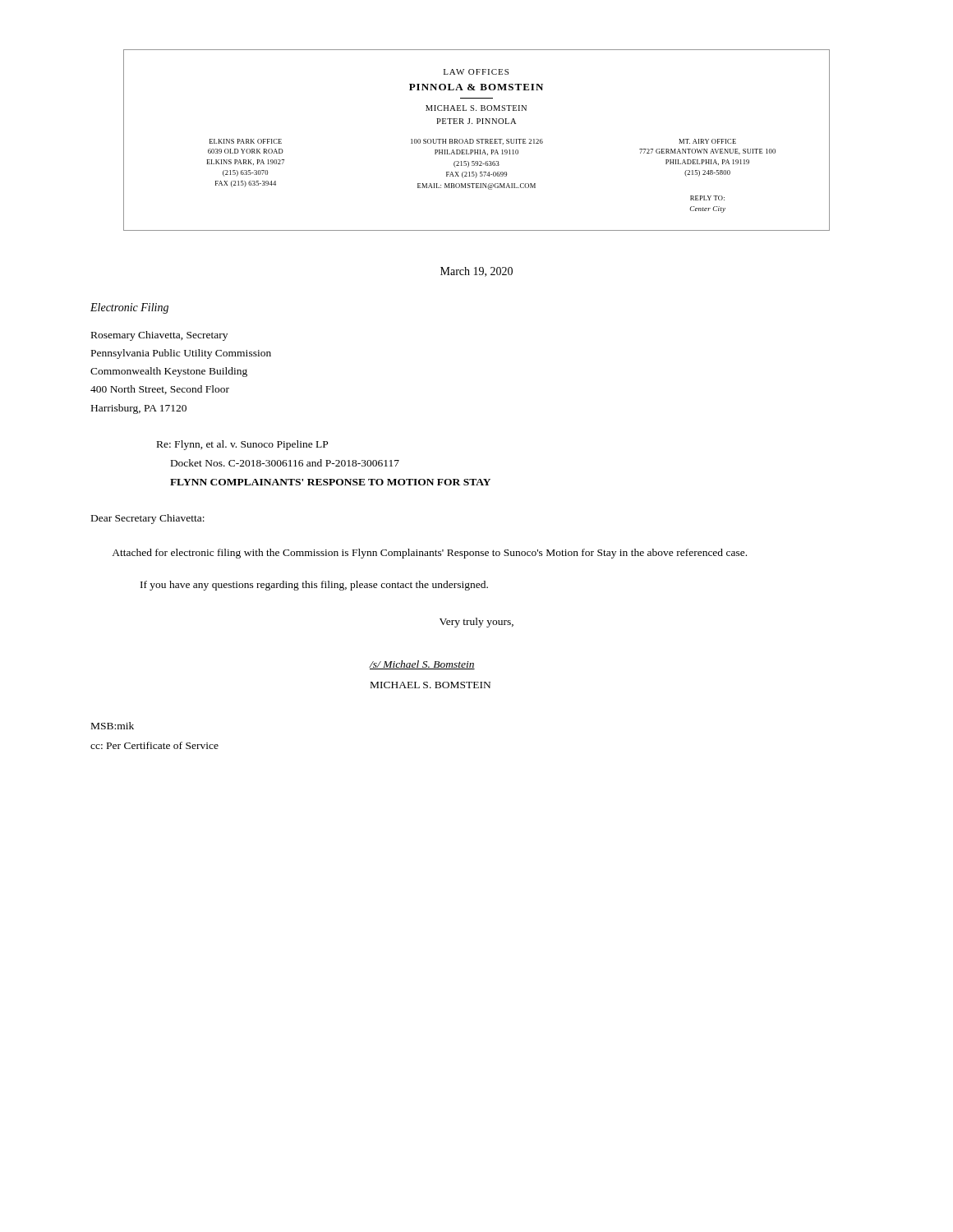Point to the block starting "Very truly yours,"
Image resolution: width=953 pixels, height=1232 pixels.
[476, 622]
